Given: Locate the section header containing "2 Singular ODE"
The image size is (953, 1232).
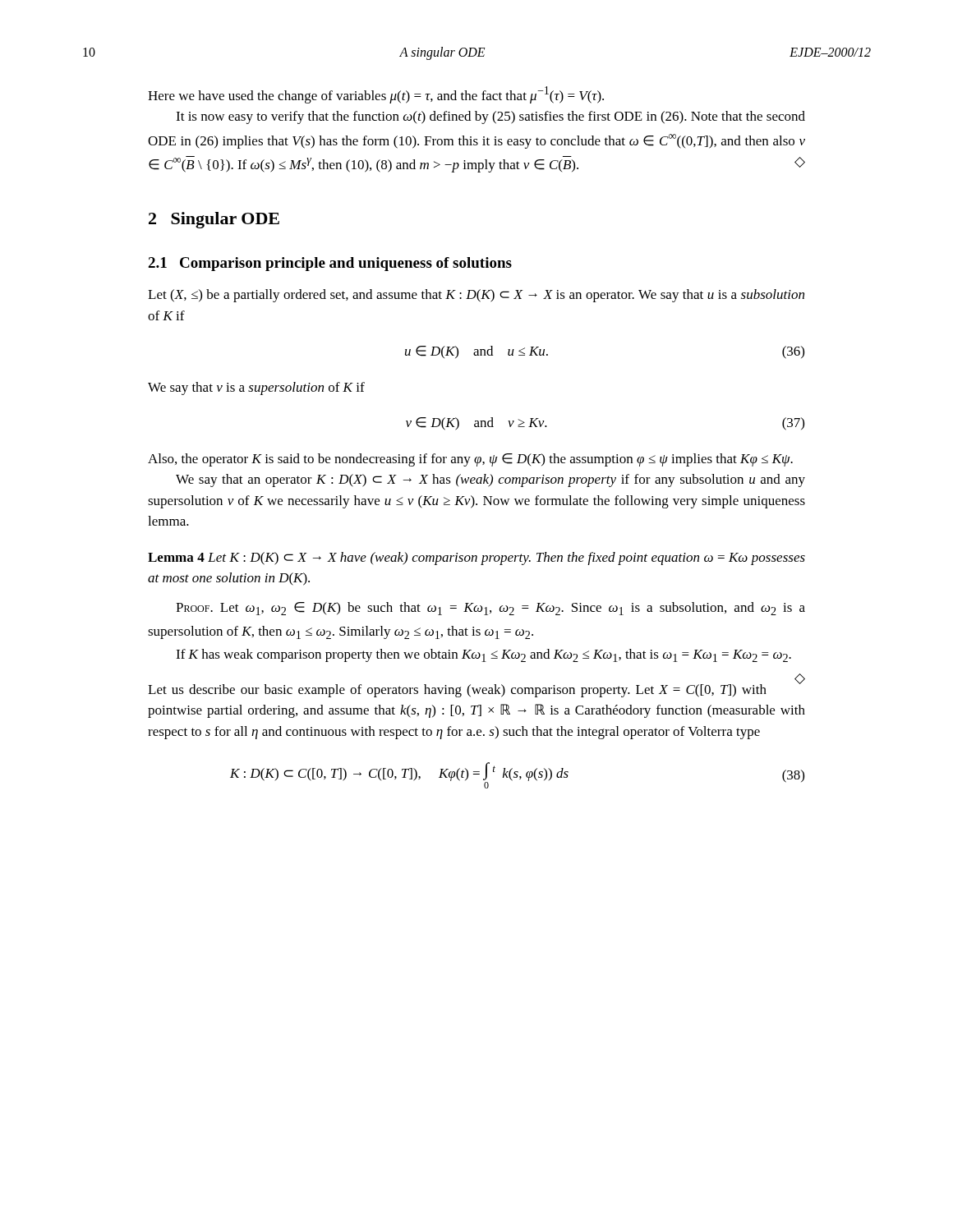Looking at the screenshot, I should [x=214, y=220].
